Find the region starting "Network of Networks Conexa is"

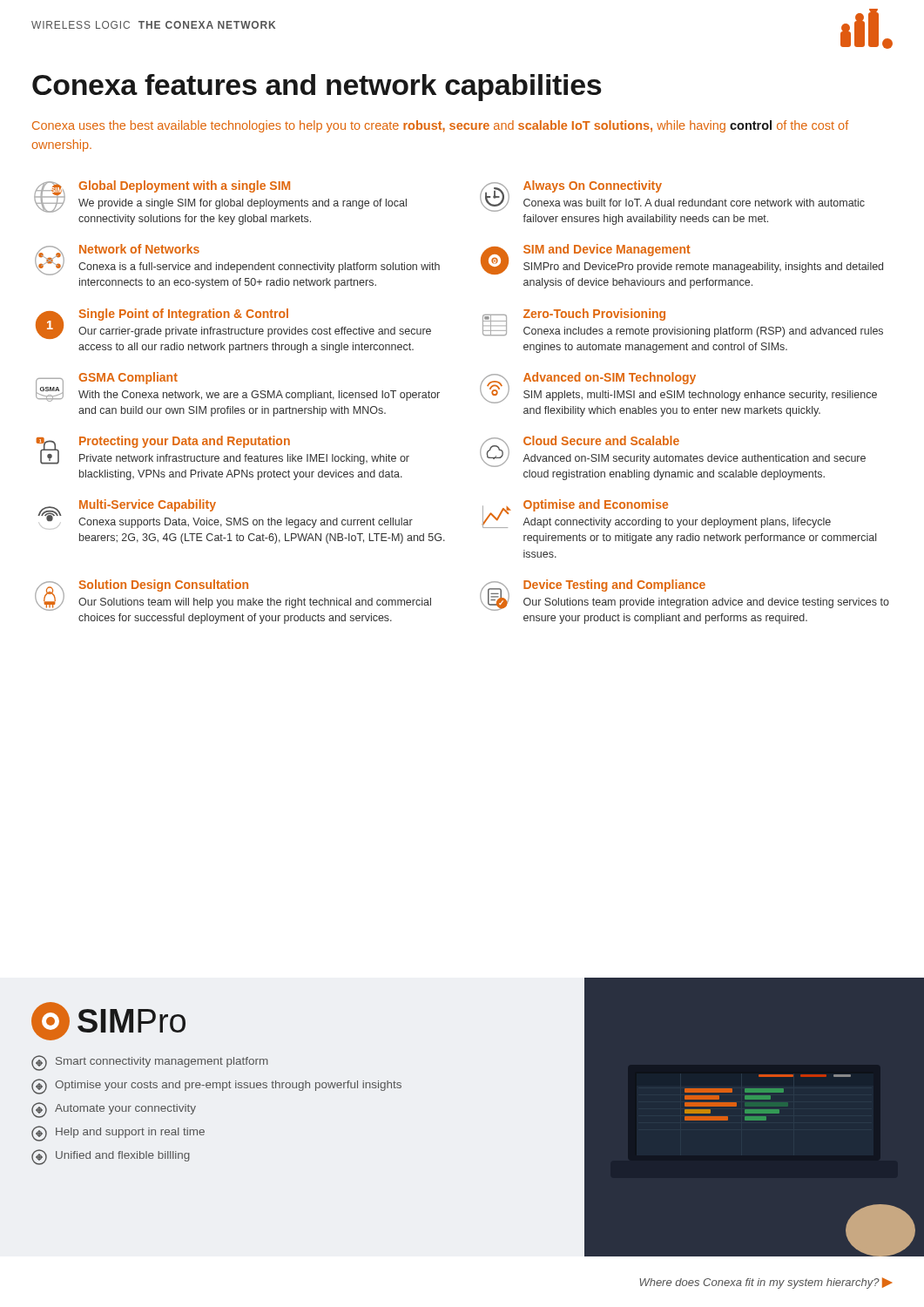pyautogui.click(x=240, y=266)
